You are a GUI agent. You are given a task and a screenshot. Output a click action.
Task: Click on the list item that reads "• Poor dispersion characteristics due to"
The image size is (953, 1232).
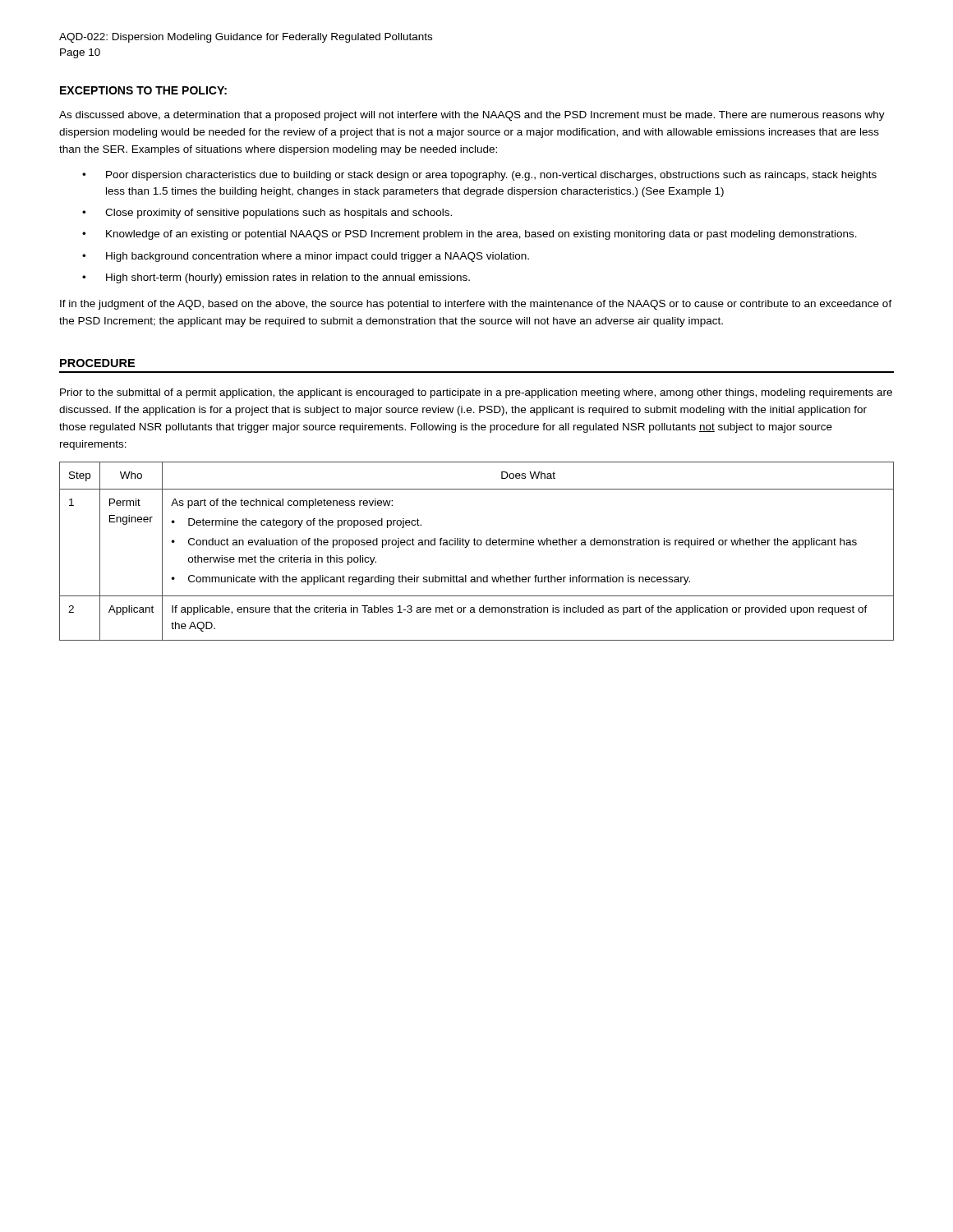476,183
